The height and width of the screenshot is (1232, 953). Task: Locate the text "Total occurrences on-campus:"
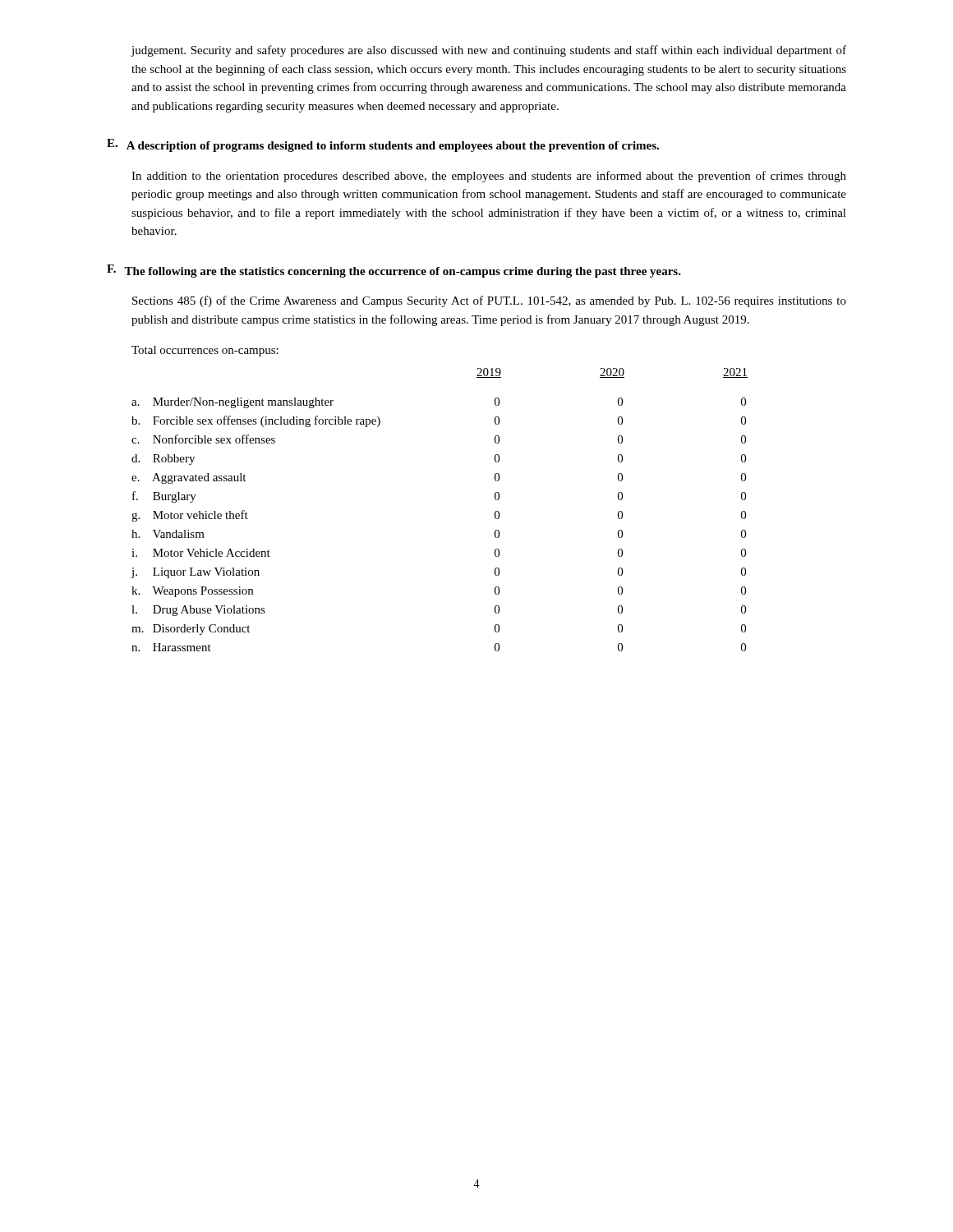coord(205,350)
